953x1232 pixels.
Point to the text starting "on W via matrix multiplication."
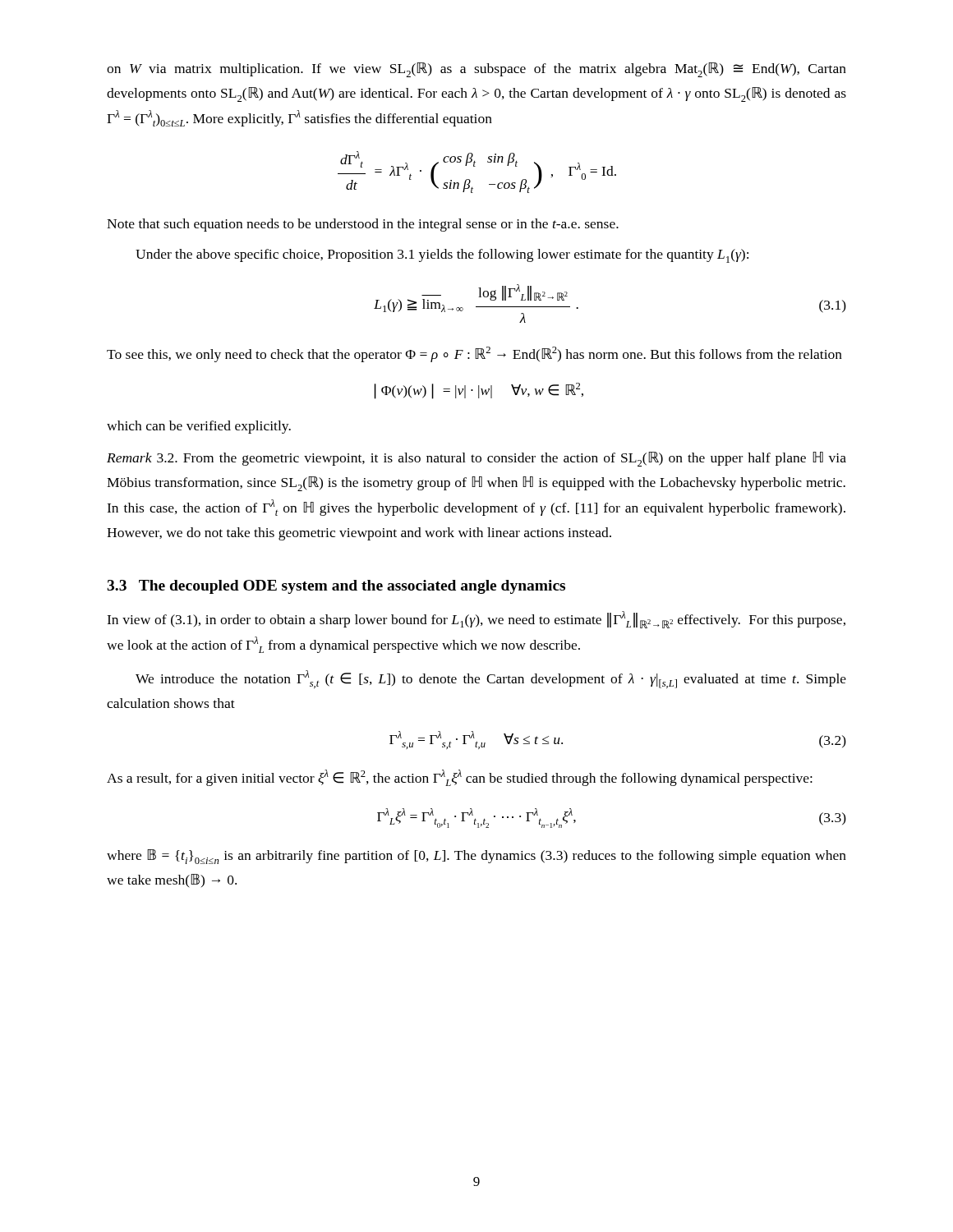pyautogui.click(x=476, y=95)
